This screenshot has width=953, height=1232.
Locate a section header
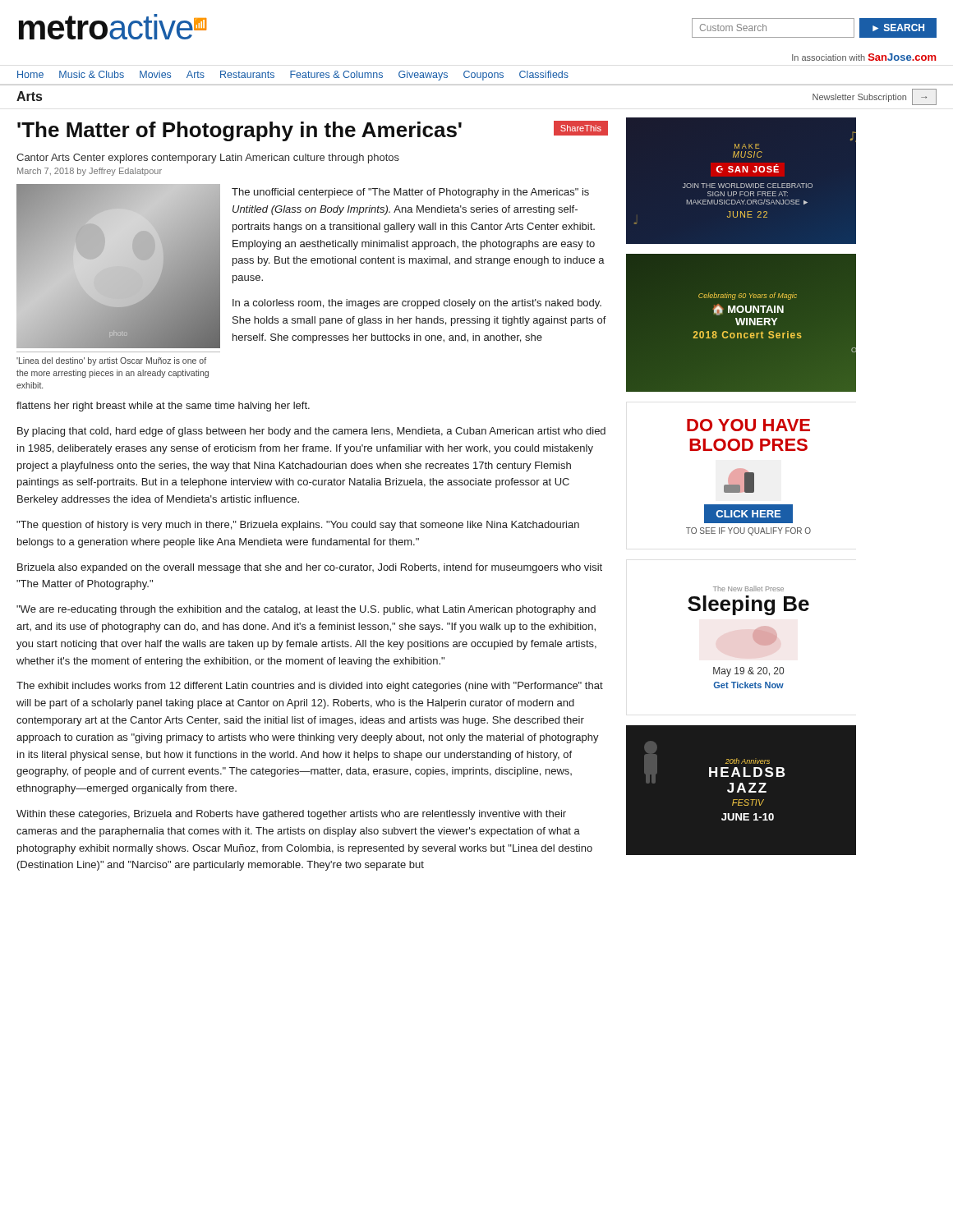tap(30, 97)
